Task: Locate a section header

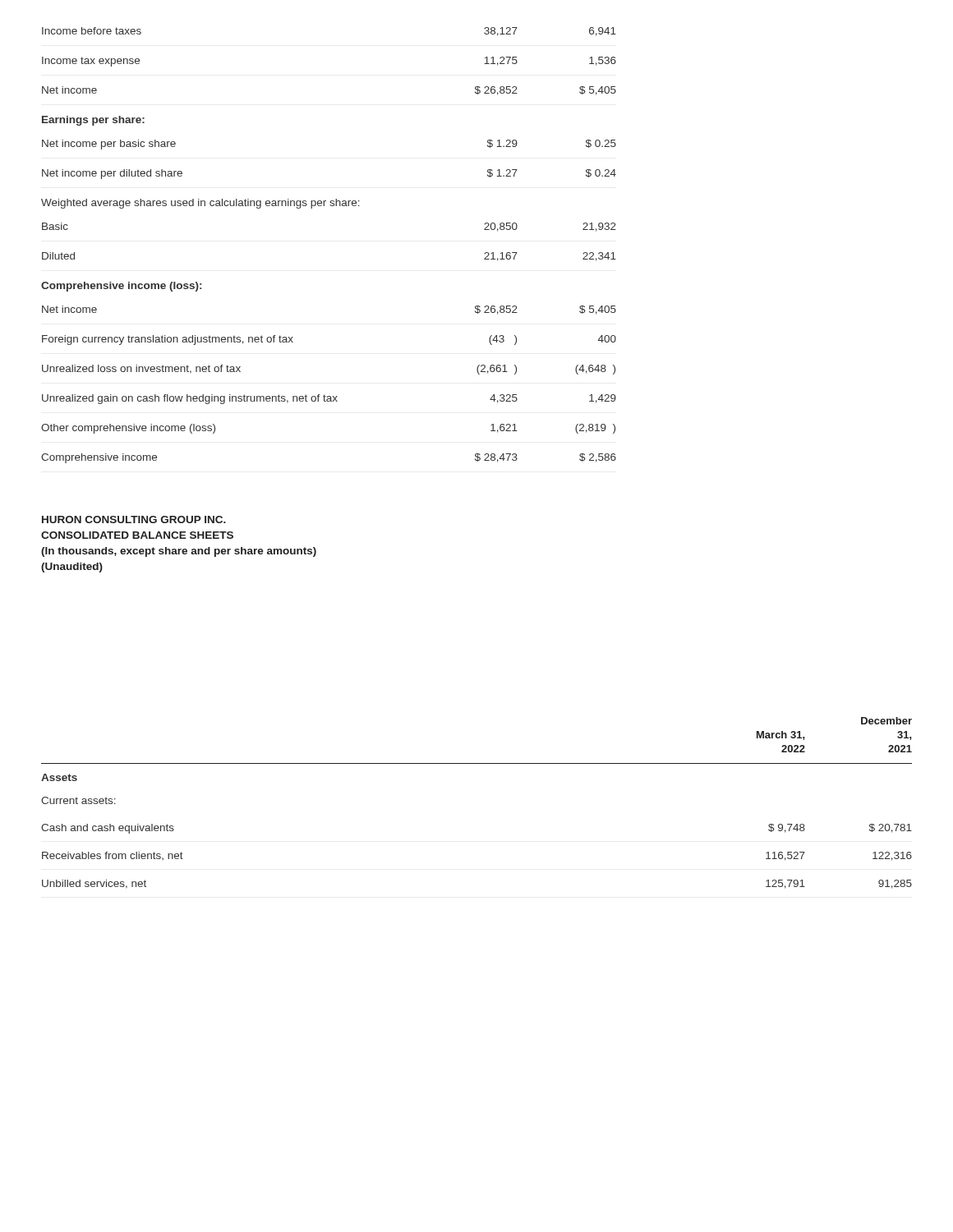Action: 137,535
